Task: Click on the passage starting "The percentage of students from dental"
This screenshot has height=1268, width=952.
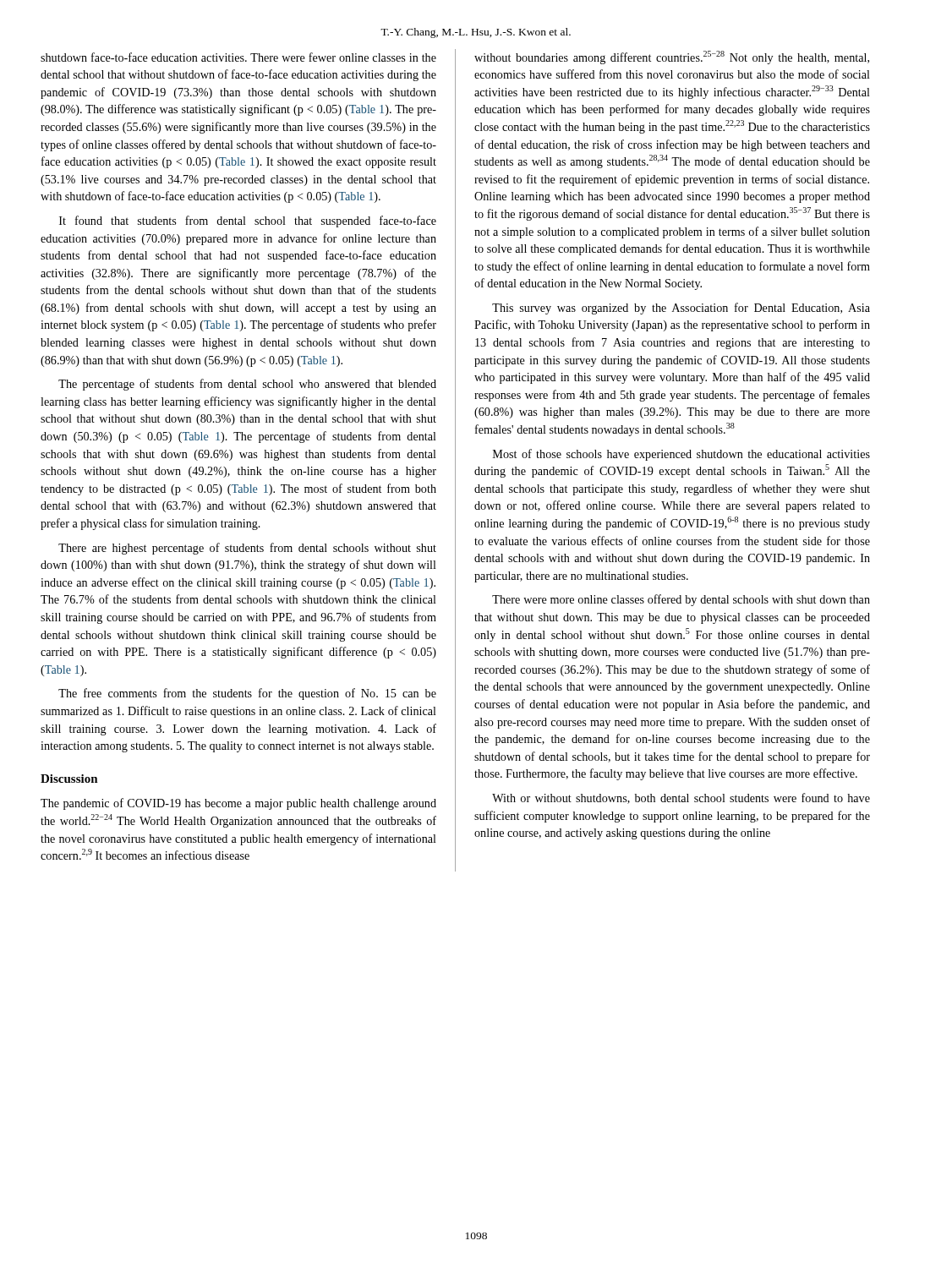Action: pos(238,454)
